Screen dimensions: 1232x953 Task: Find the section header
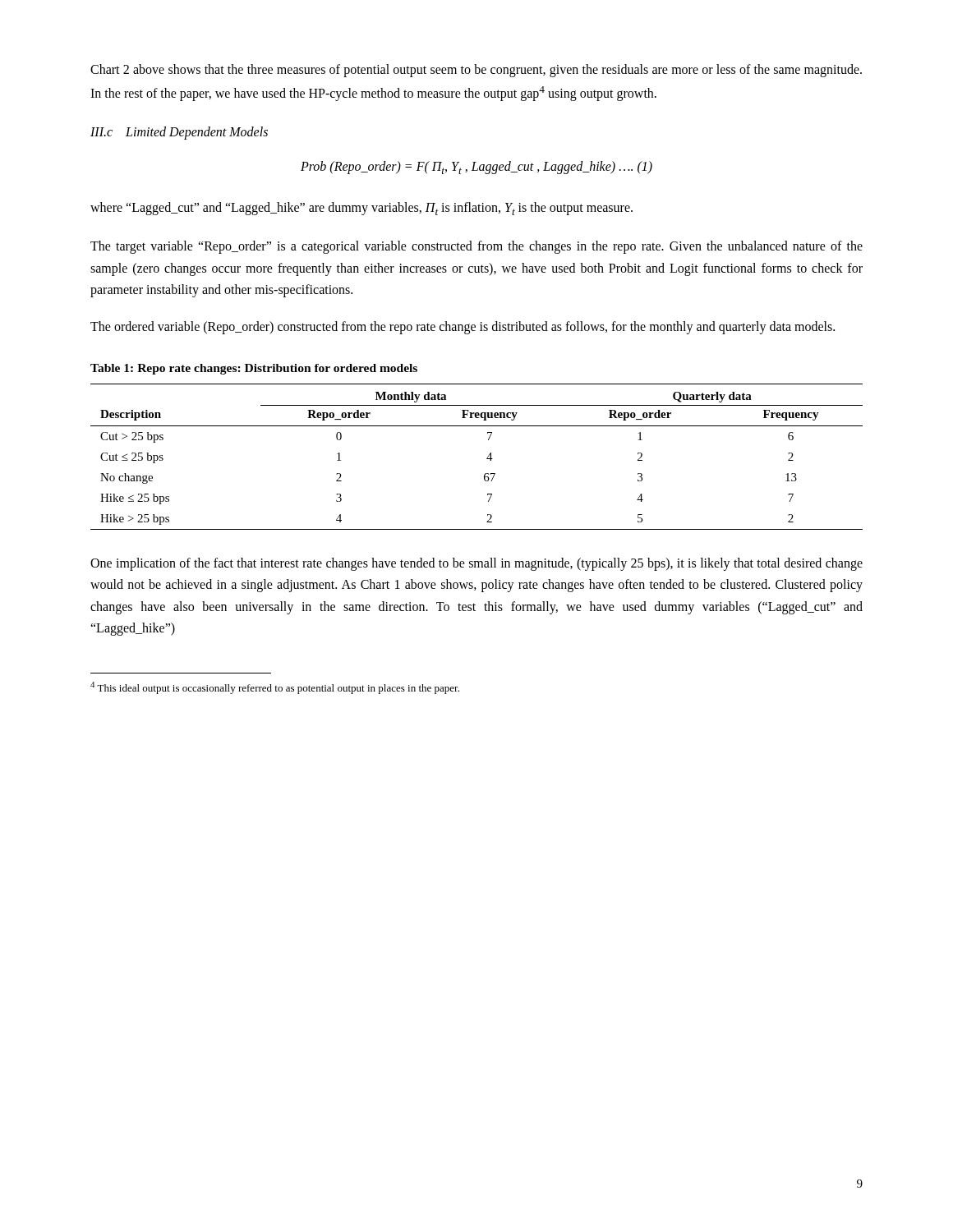click(x=179, y=132)
